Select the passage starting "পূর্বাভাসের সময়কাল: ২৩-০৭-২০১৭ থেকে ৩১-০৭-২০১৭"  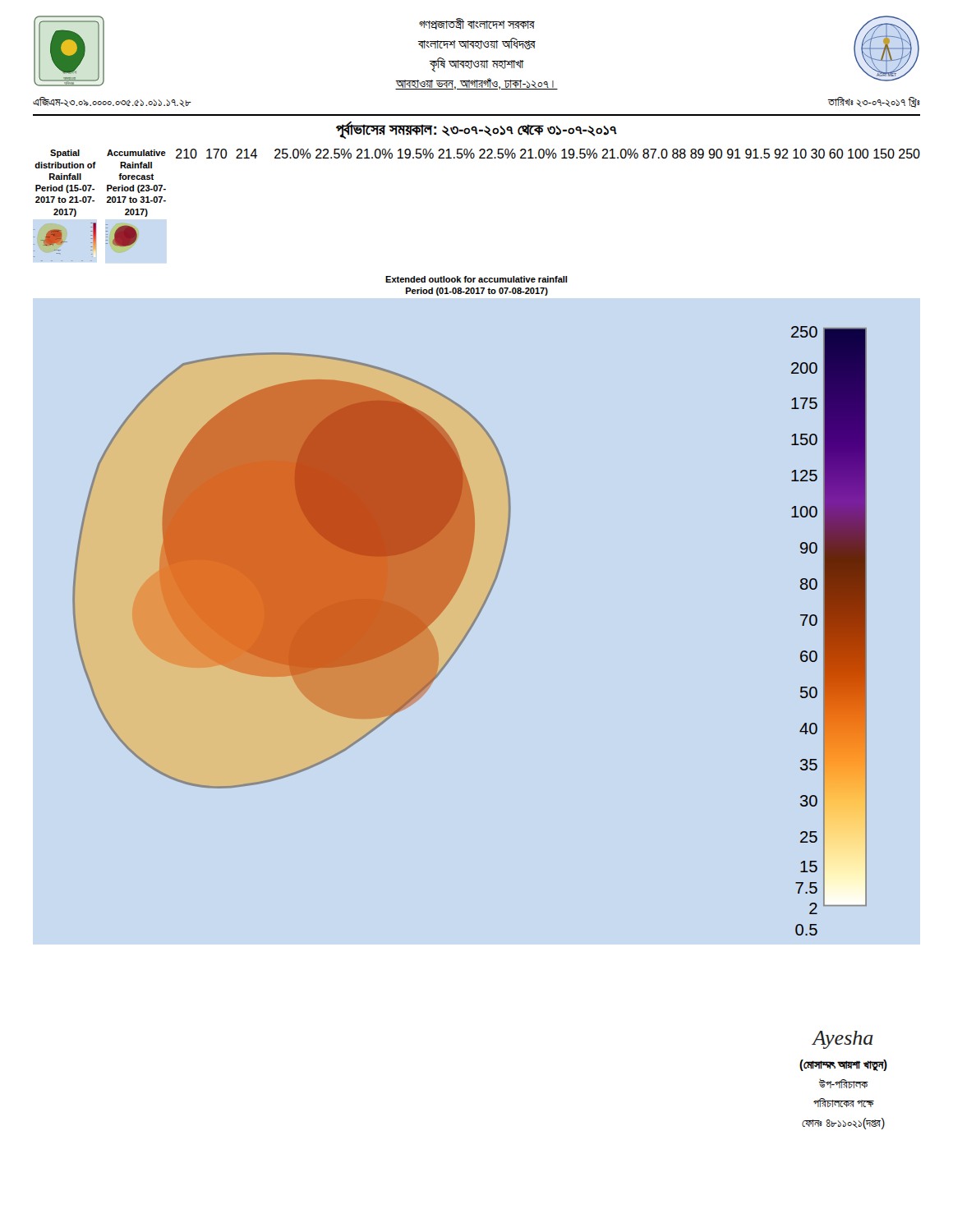[476, 130]
